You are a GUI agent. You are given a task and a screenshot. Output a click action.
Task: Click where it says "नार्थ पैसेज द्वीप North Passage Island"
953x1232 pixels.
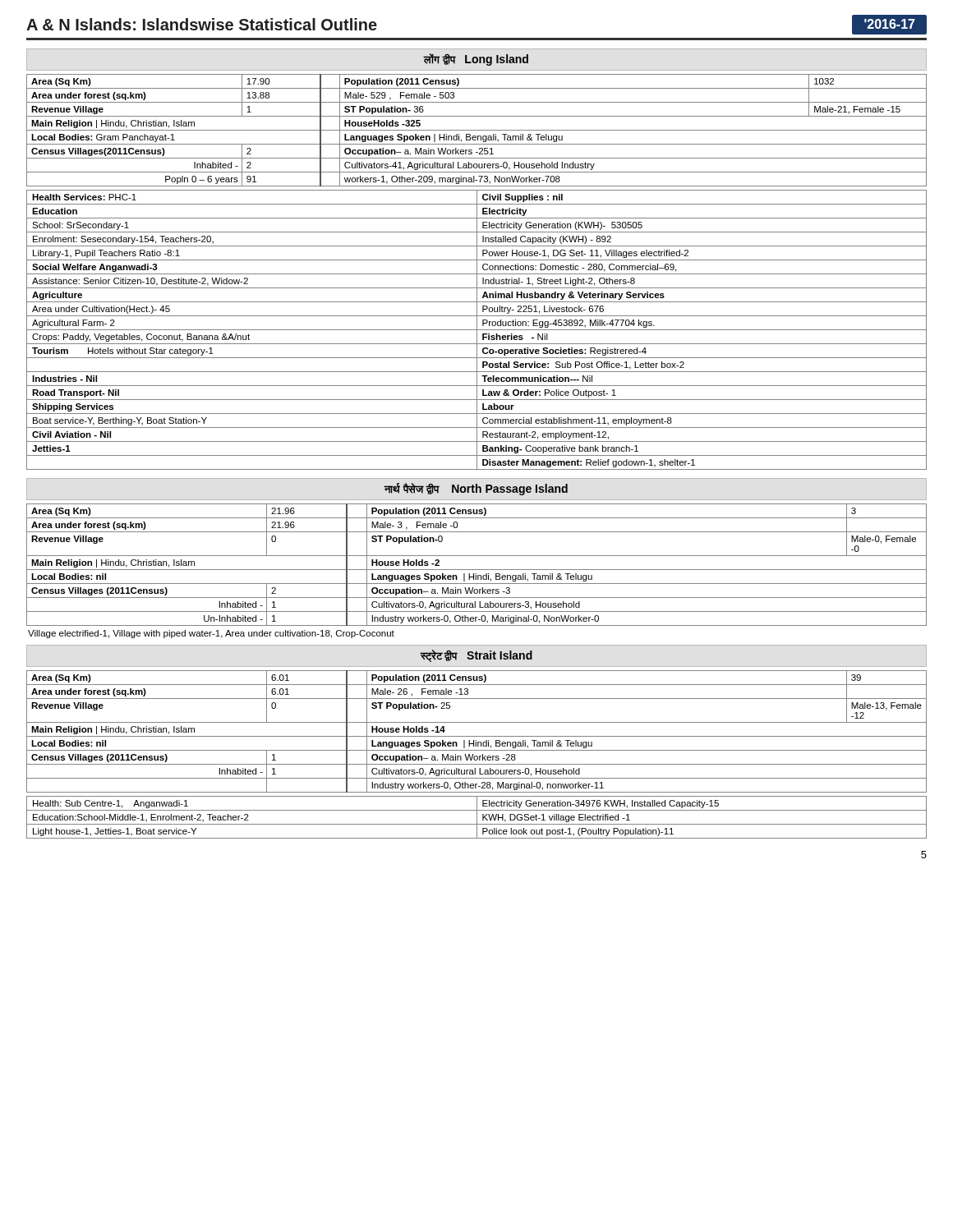point(476,489)
